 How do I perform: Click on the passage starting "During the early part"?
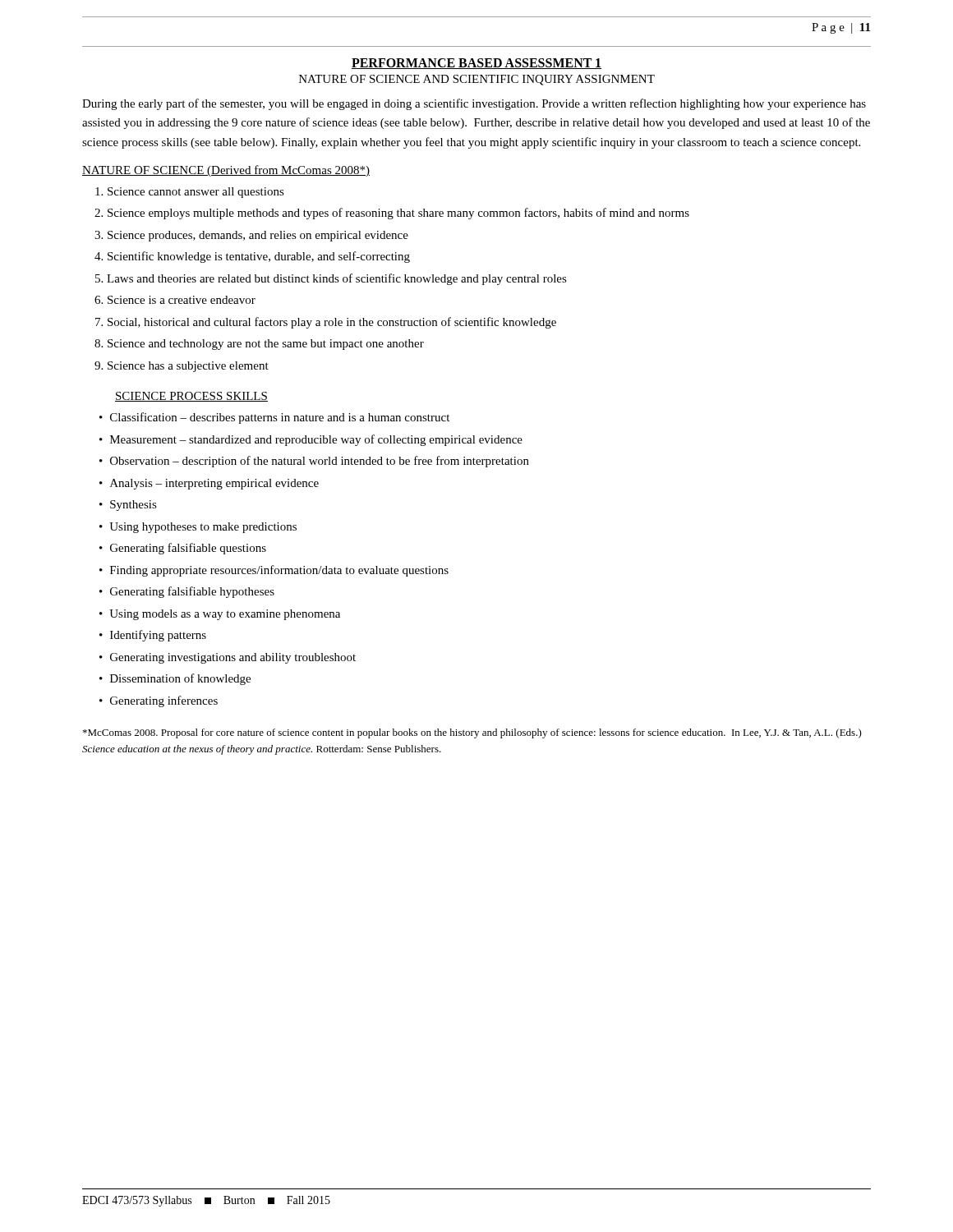(476, 123)
